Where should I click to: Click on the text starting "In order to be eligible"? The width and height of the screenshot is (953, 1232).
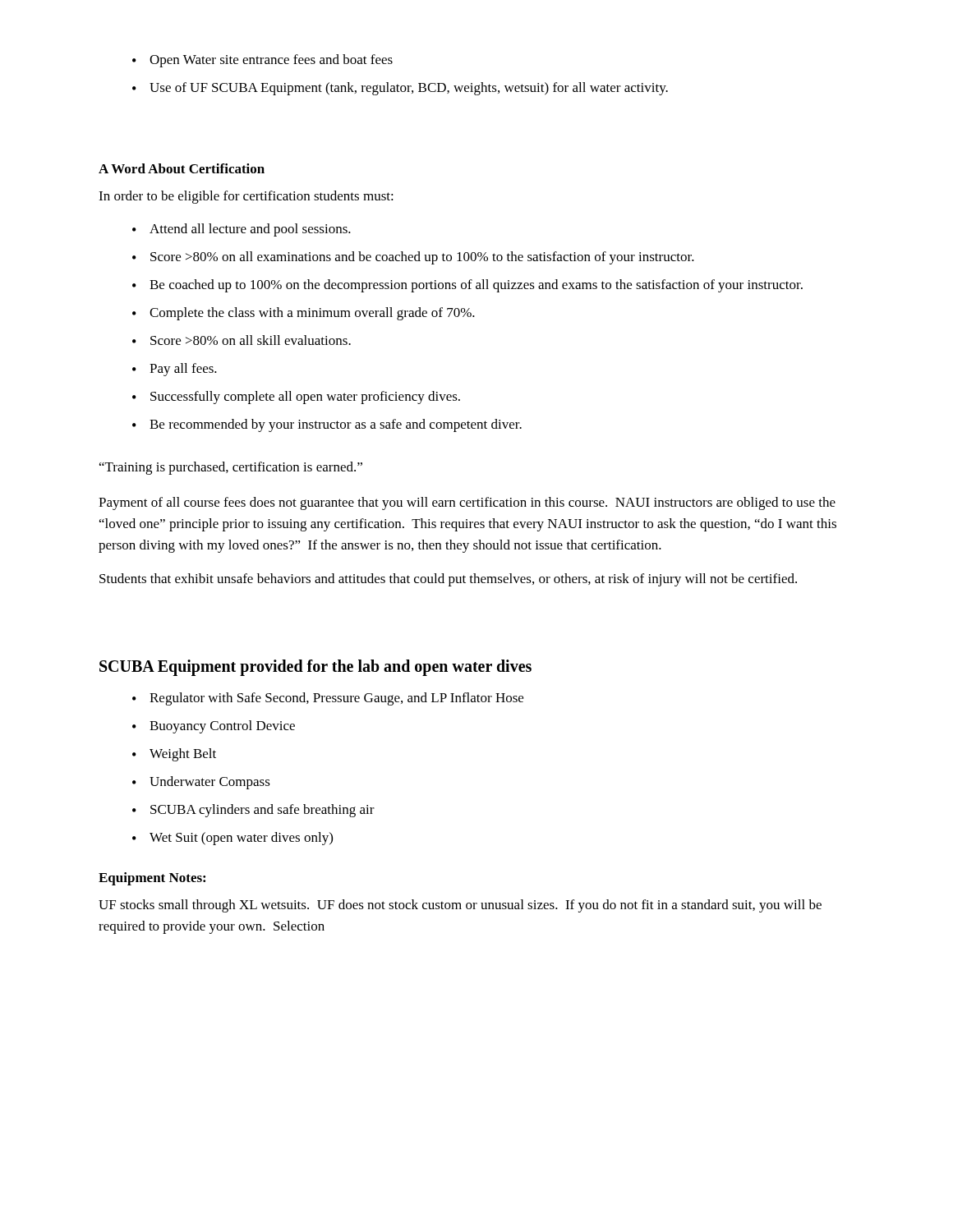tap(246, 197)
